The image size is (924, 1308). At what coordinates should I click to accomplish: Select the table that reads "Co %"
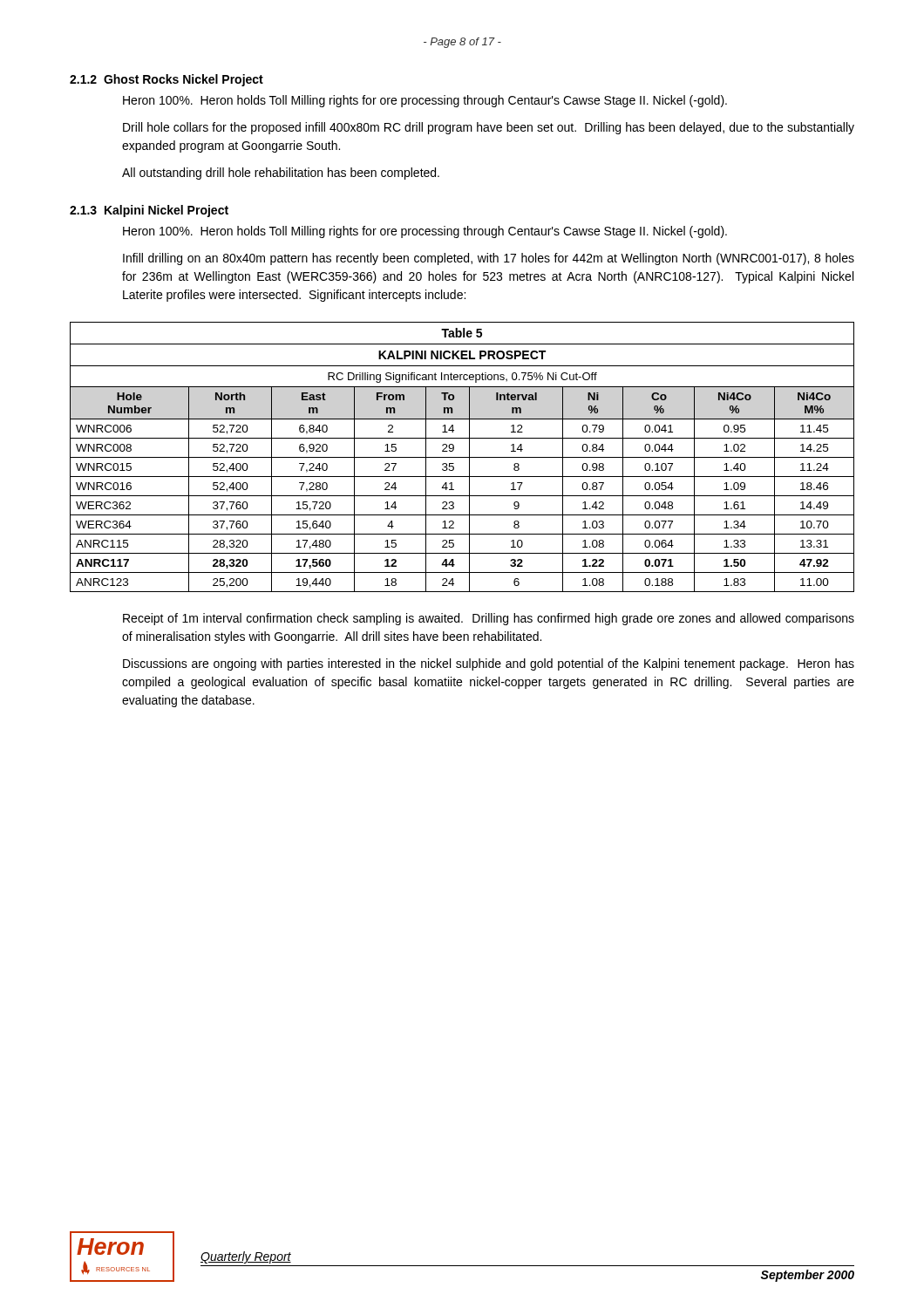coord(462,457)
